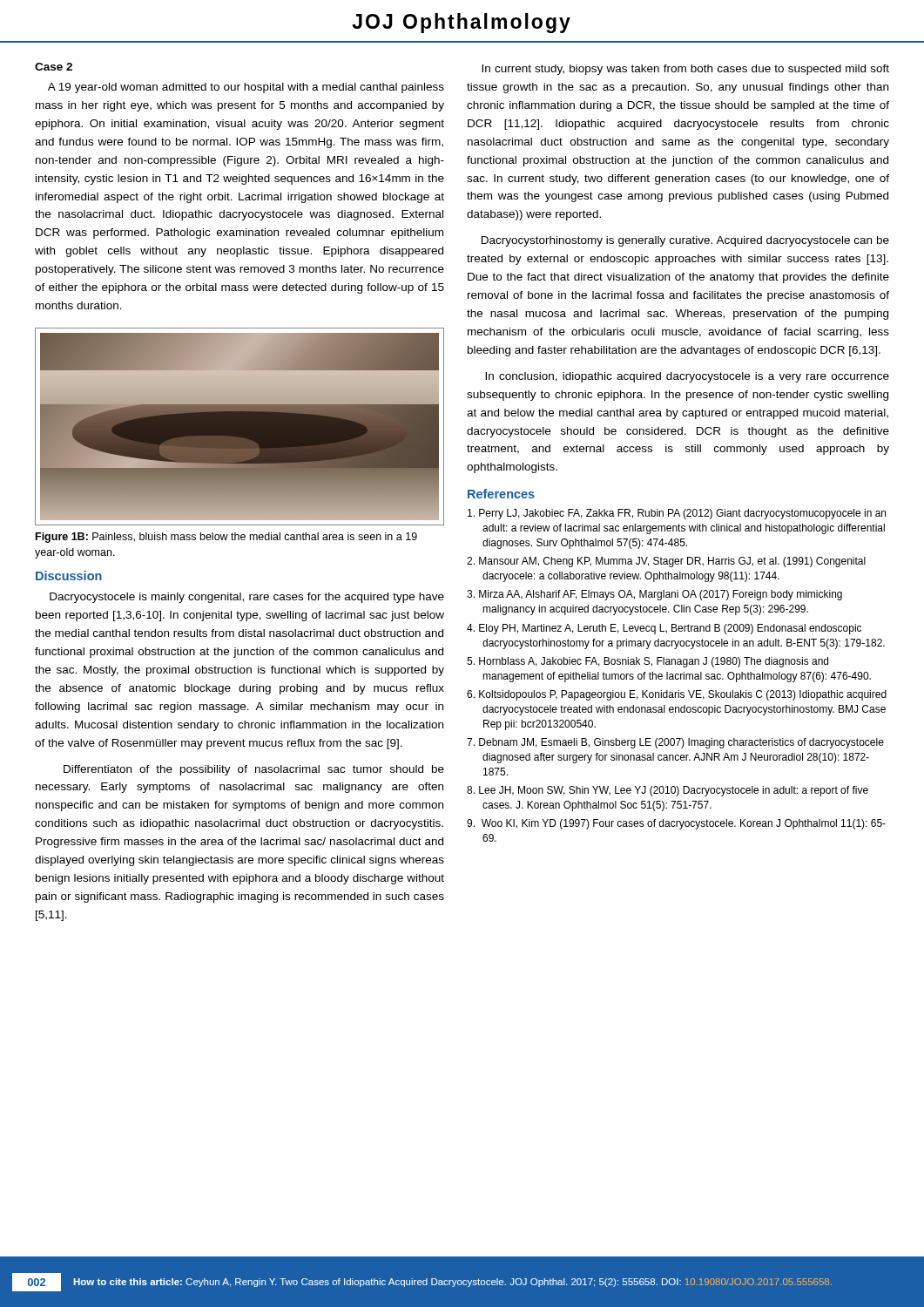The width and height of the screenshot is (924, 1307).
Task: Select the block starting "Dacryocystorhinostomy is generally curative."
Action: click(678, 296)
